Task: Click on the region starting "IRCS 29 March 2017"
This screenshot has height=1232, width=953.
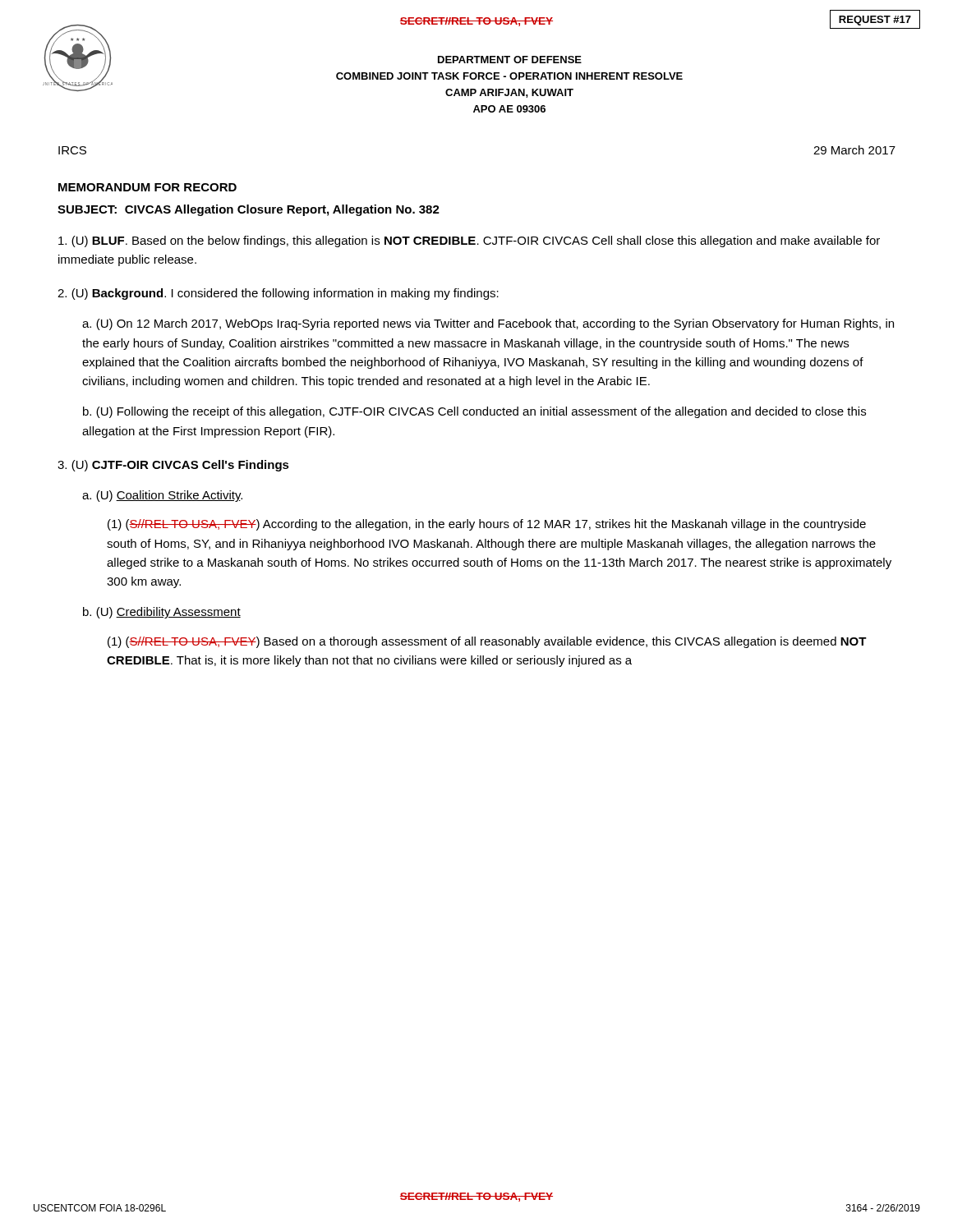Action: [x=72, y=150]
